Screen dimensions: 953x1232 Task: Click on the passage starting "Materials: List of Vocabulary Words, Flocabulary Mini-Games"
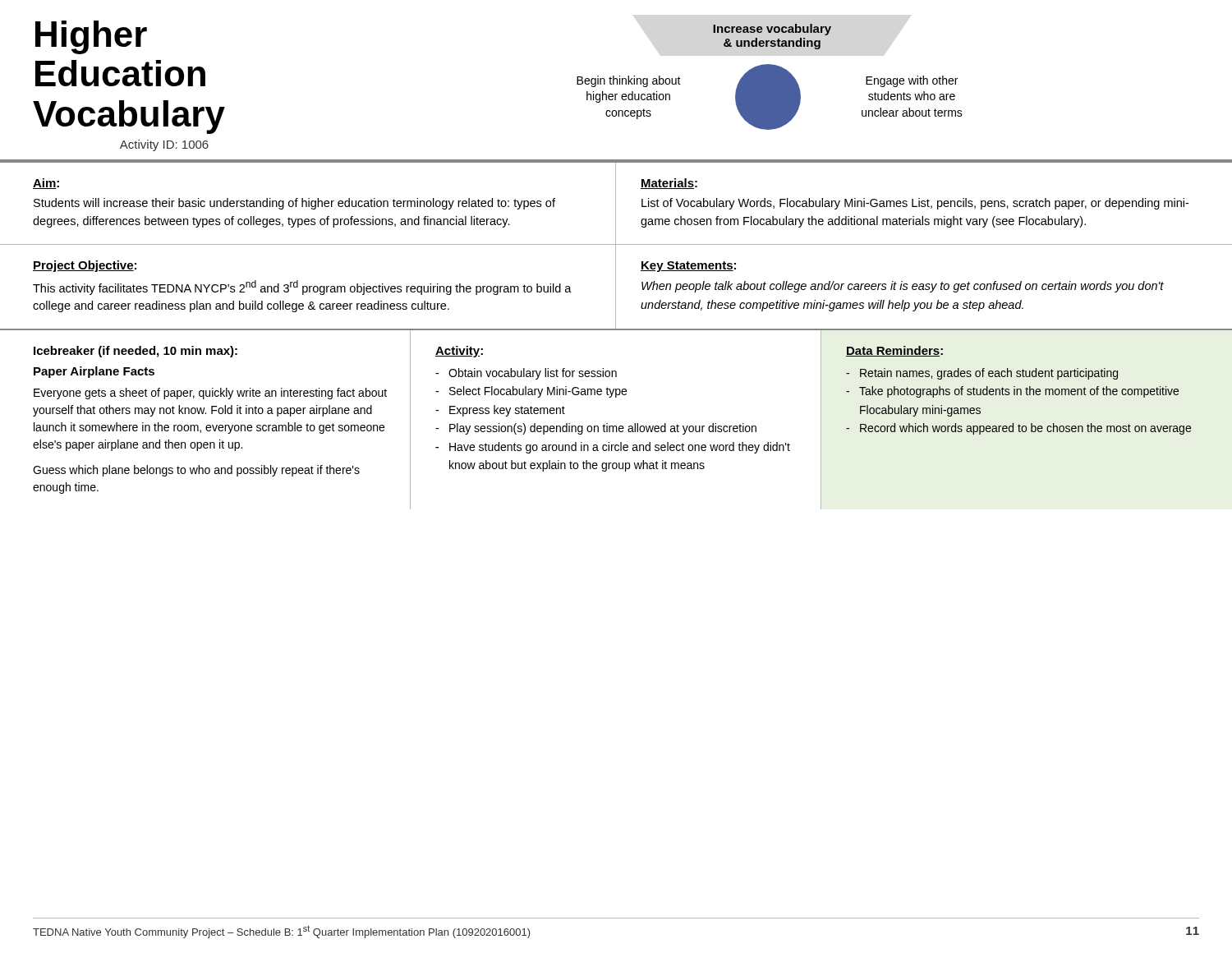[924, 203]
